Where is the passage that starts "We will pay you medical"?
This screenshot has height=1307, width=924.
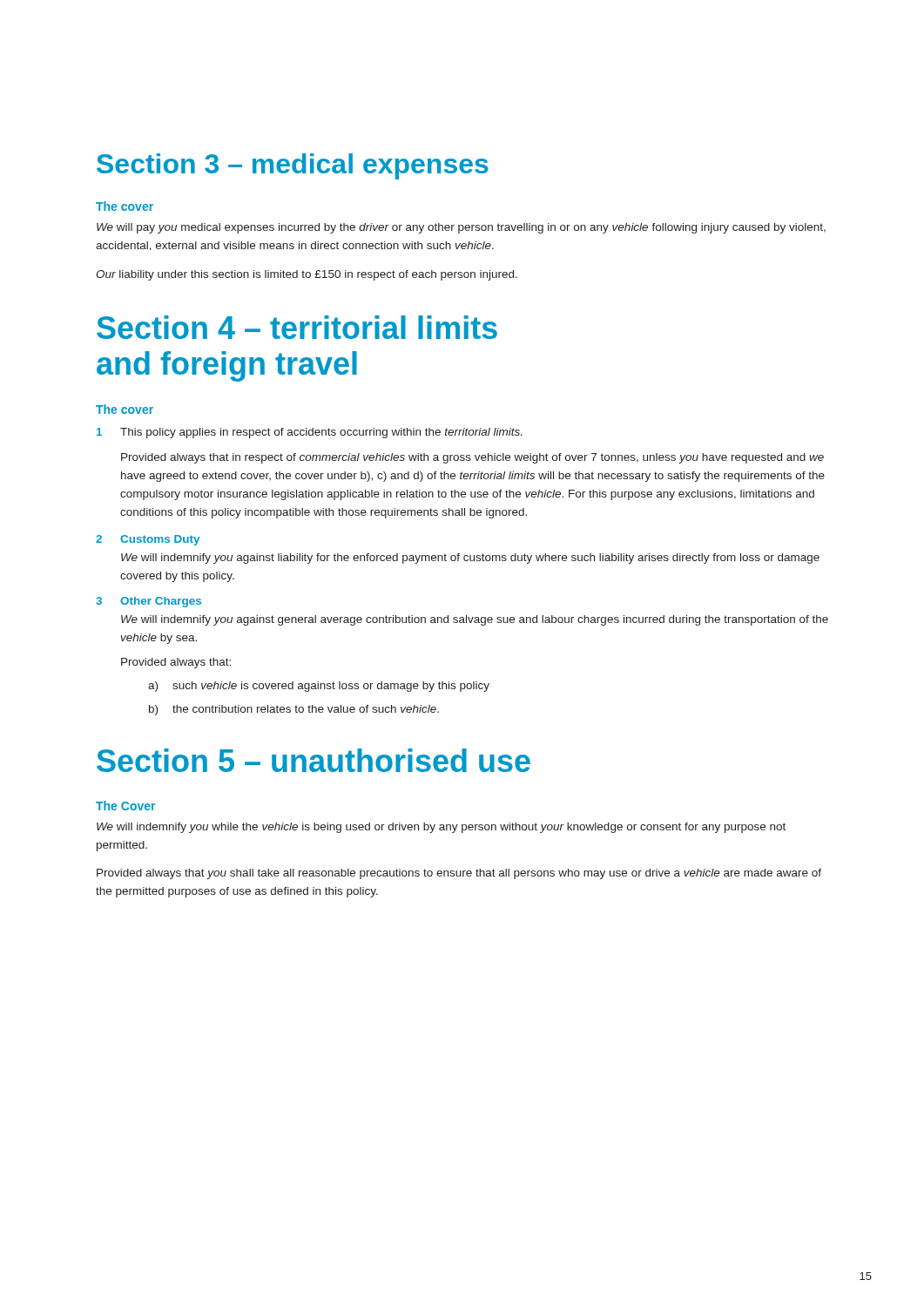(461, 236)
